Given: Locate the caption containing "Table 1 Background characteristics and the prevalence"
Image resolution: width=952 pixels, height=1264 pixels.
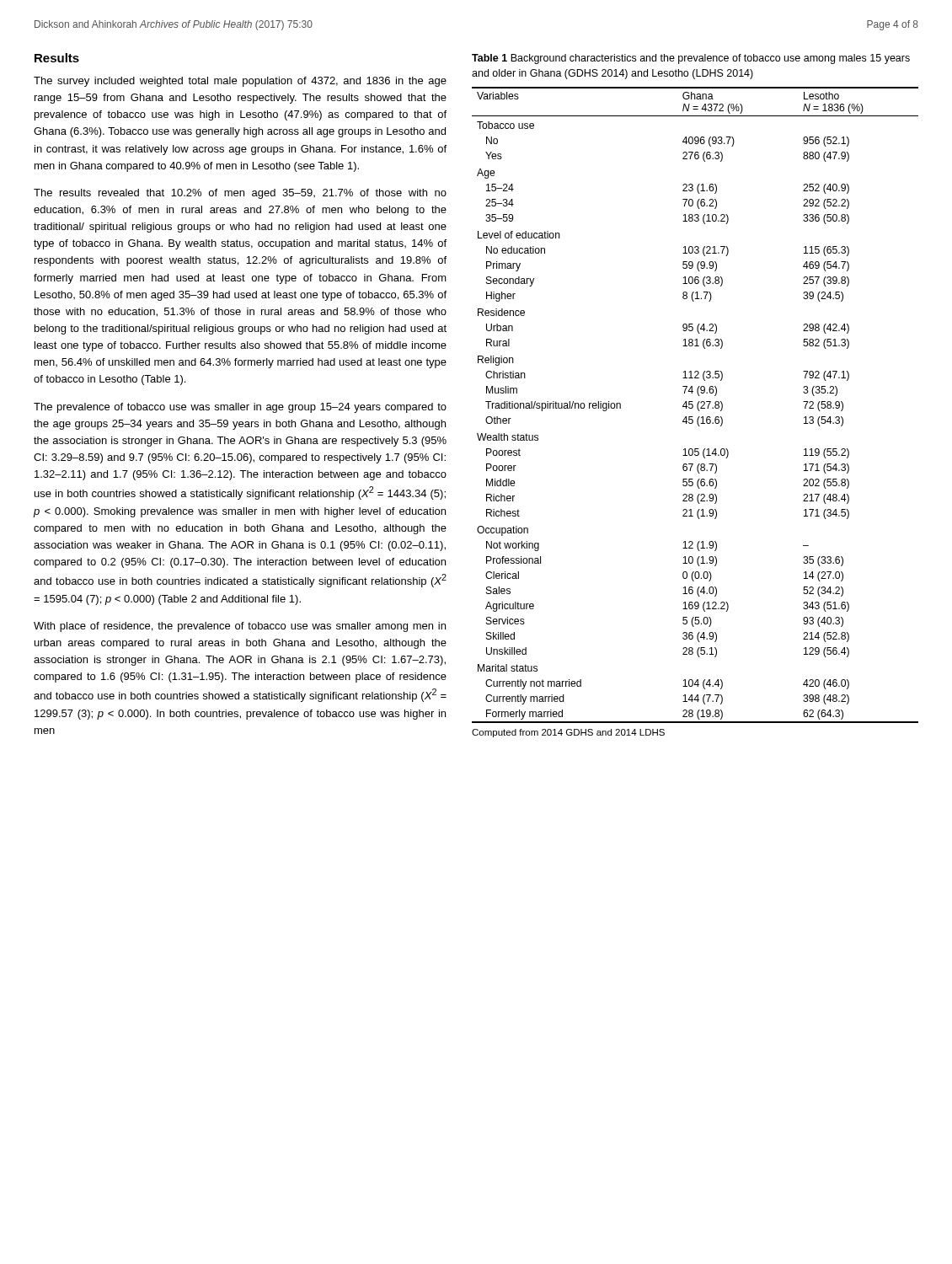Looking at the screenshot, I should tap(691, 66).
